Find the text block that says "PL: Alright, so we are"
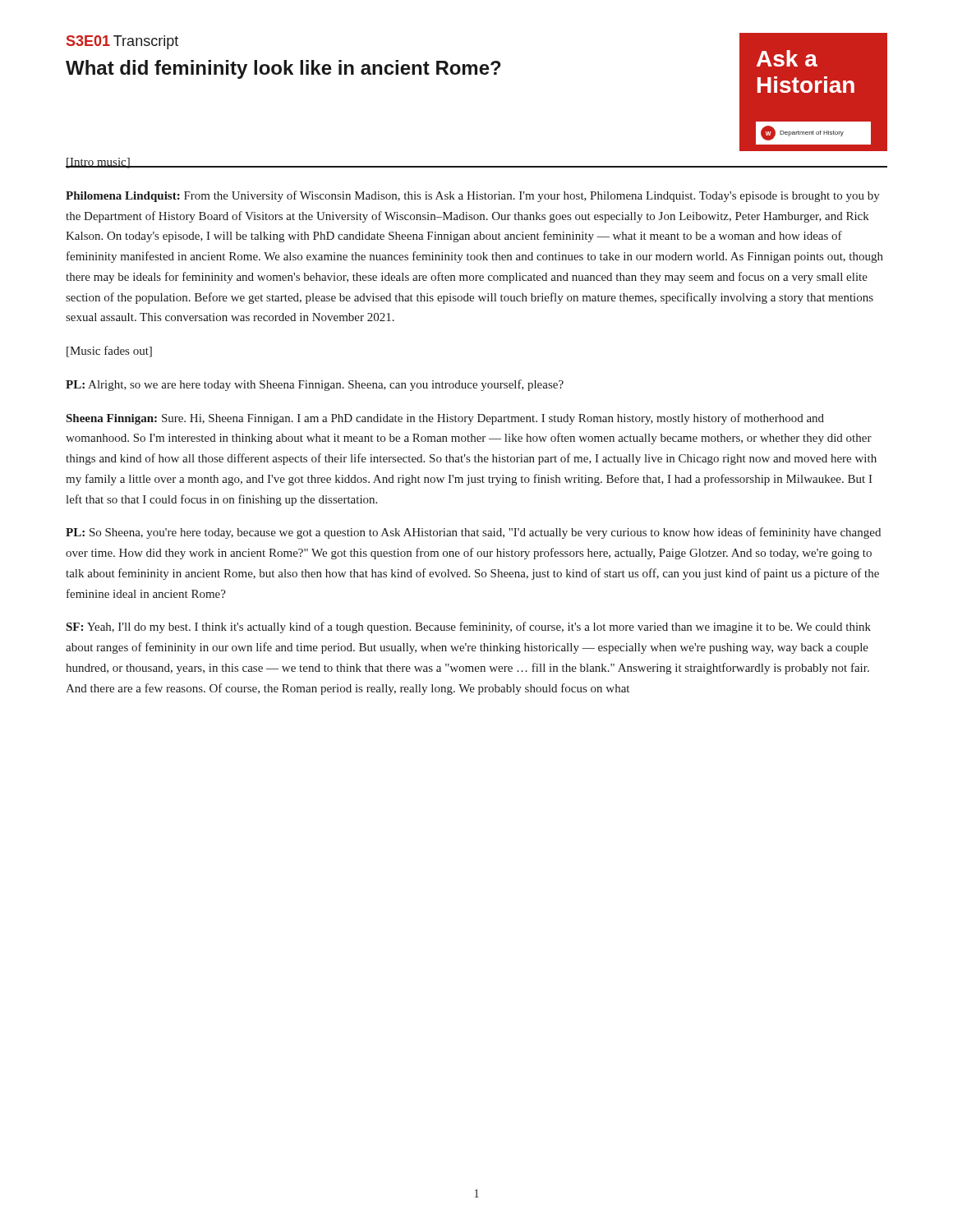 (x=315, y=384)
